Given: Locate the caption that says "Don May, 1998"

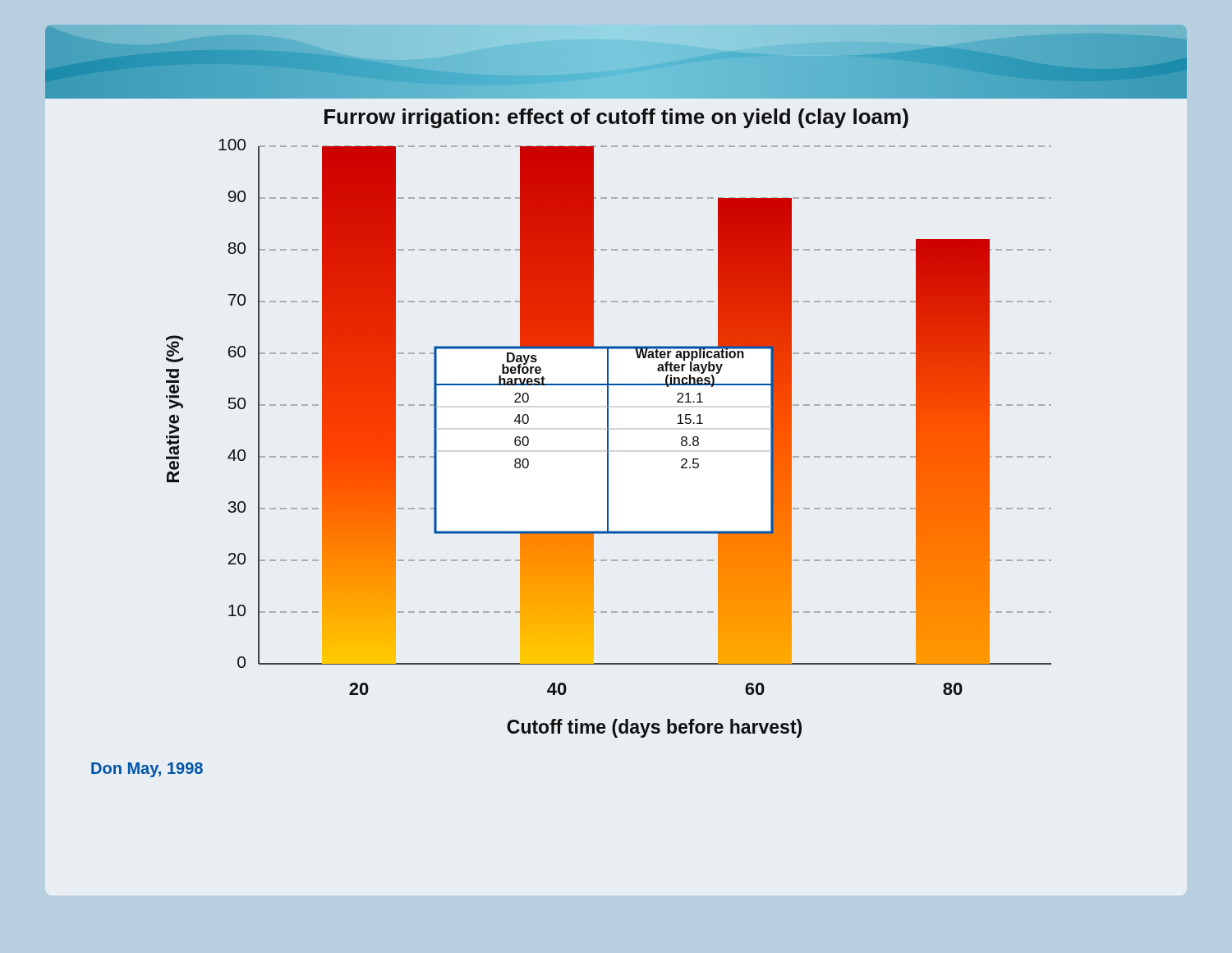Looking at the screenshot, I should click(147, 768).
